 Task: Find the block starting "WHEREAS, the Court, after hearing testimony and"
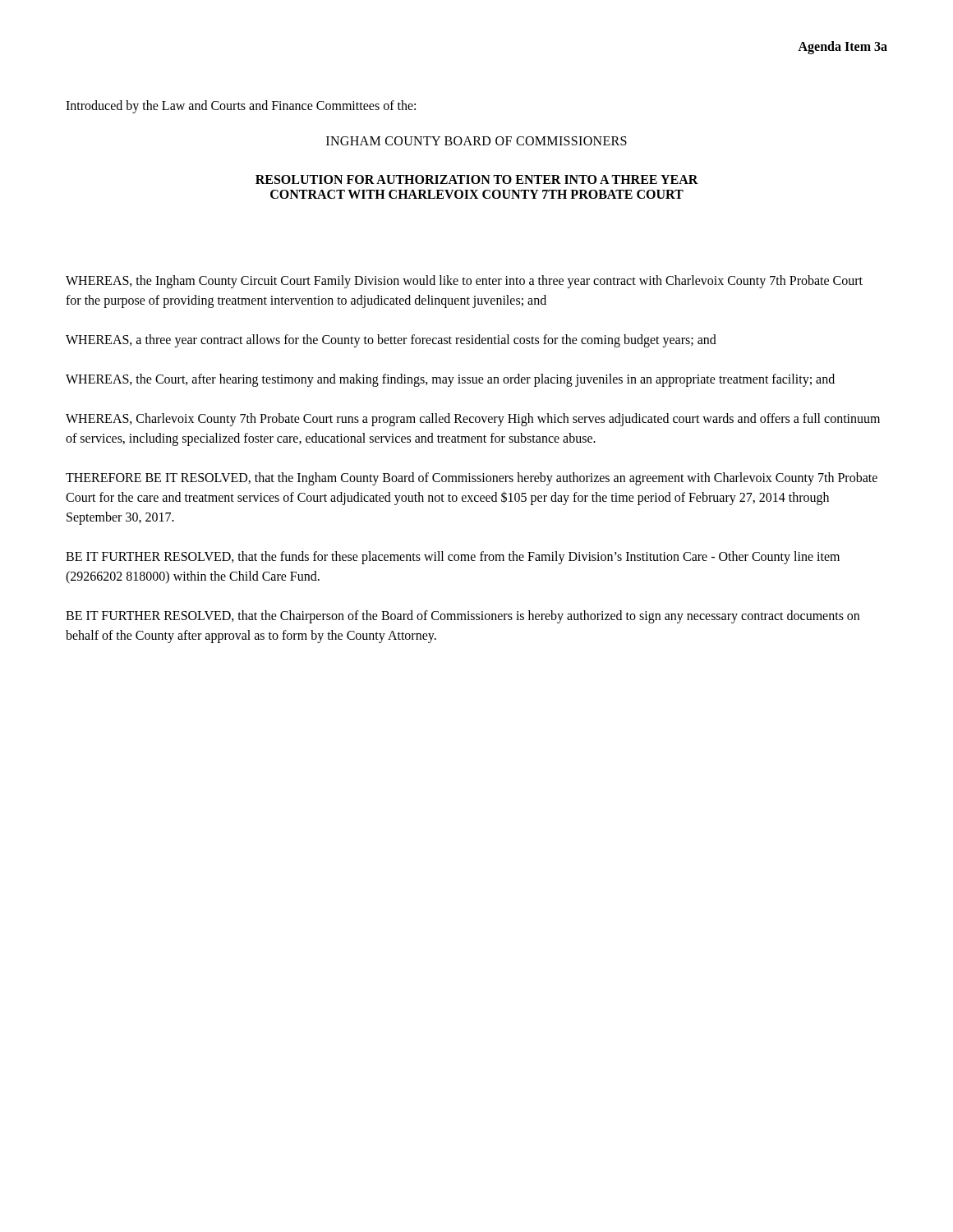[x=450, y=379]
